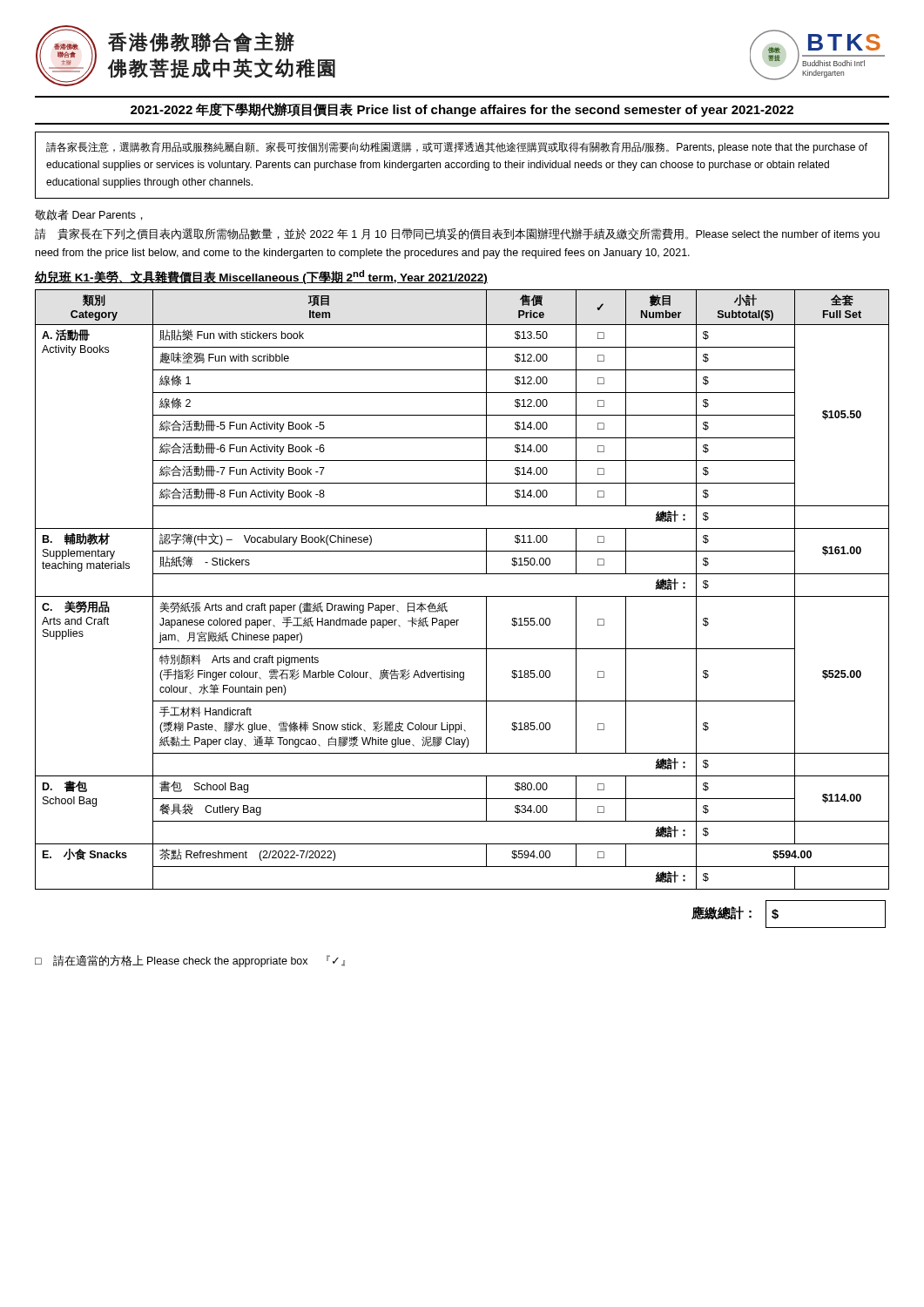The width and height of the screenshot is (924, 1307).
Task: Find the title
Action: click(462, 109)
